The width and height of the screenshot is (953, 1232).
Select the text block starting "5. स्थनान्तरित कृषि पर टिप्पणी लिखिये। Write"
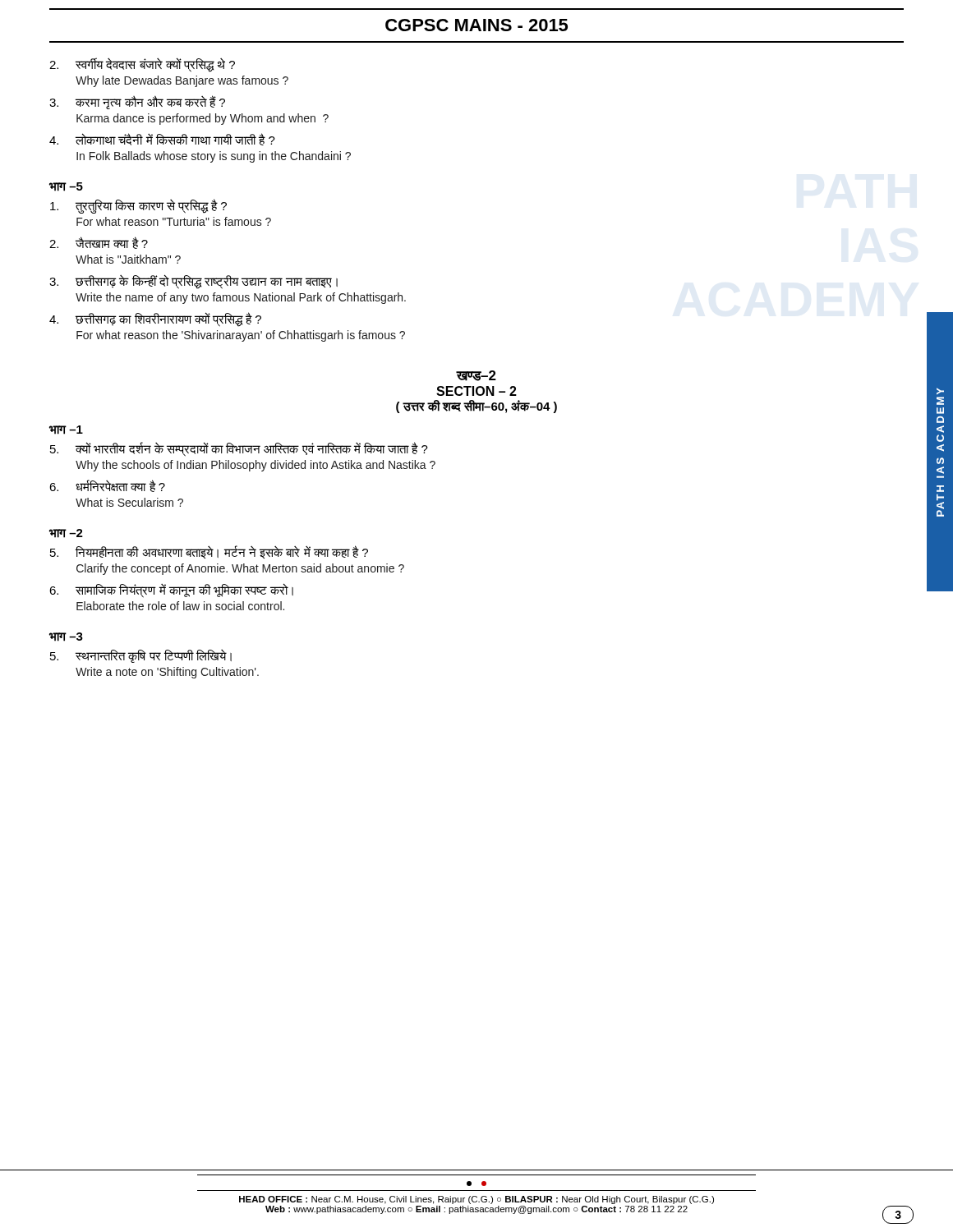tap(141, 656)
